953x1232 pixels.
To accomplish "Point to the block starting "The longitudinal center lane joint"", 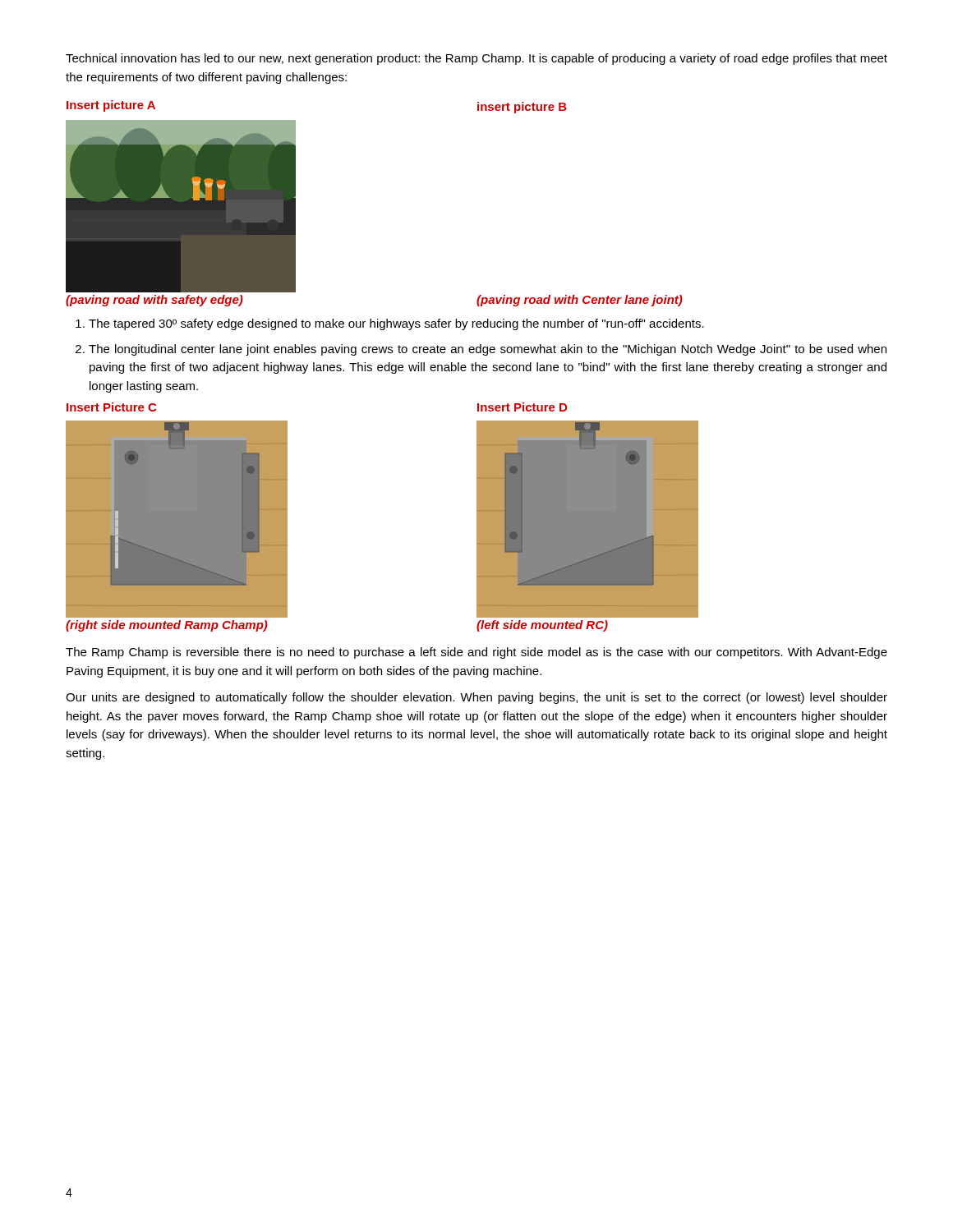I will 488,367.
